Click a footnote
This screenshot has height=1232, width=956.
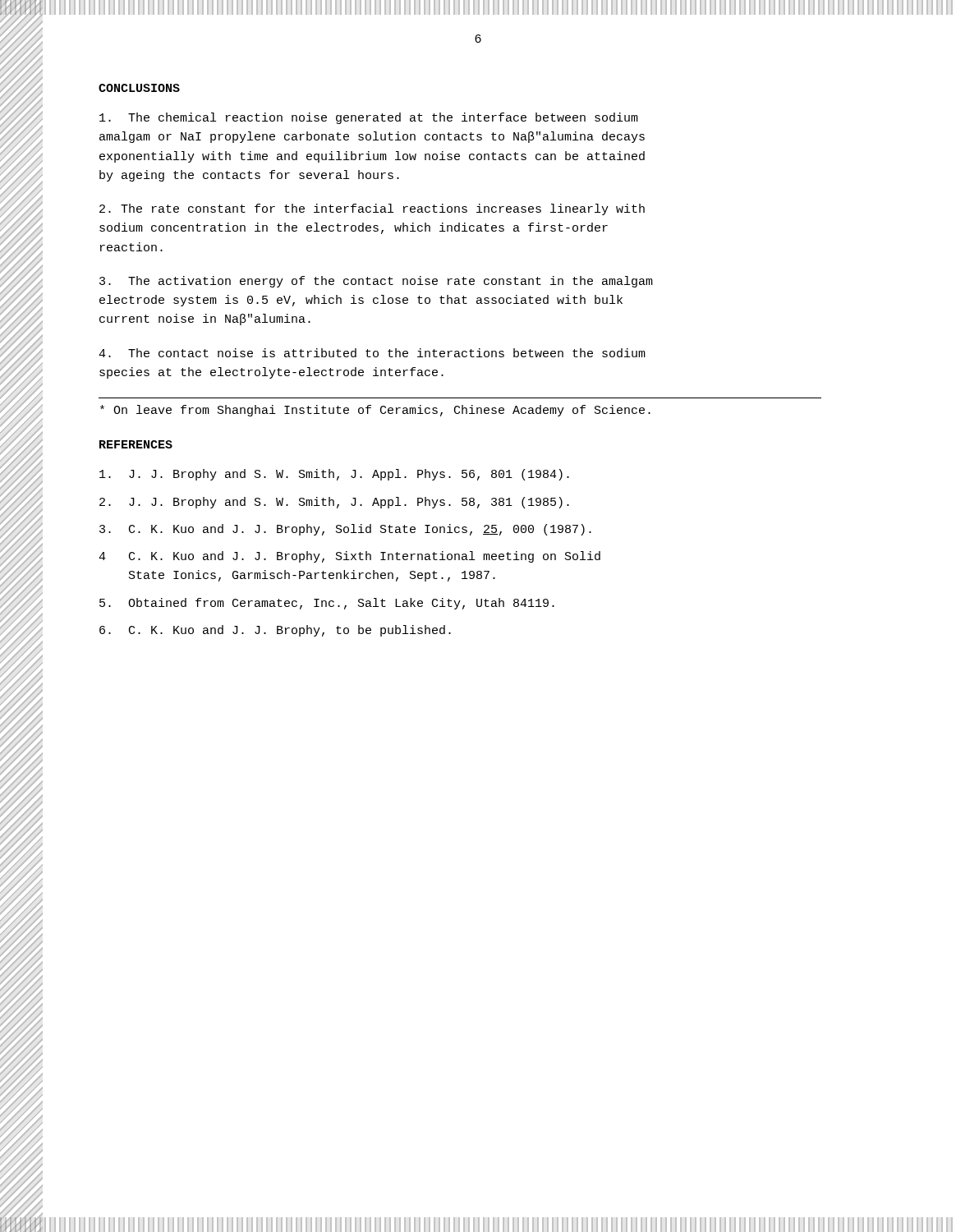376,411
